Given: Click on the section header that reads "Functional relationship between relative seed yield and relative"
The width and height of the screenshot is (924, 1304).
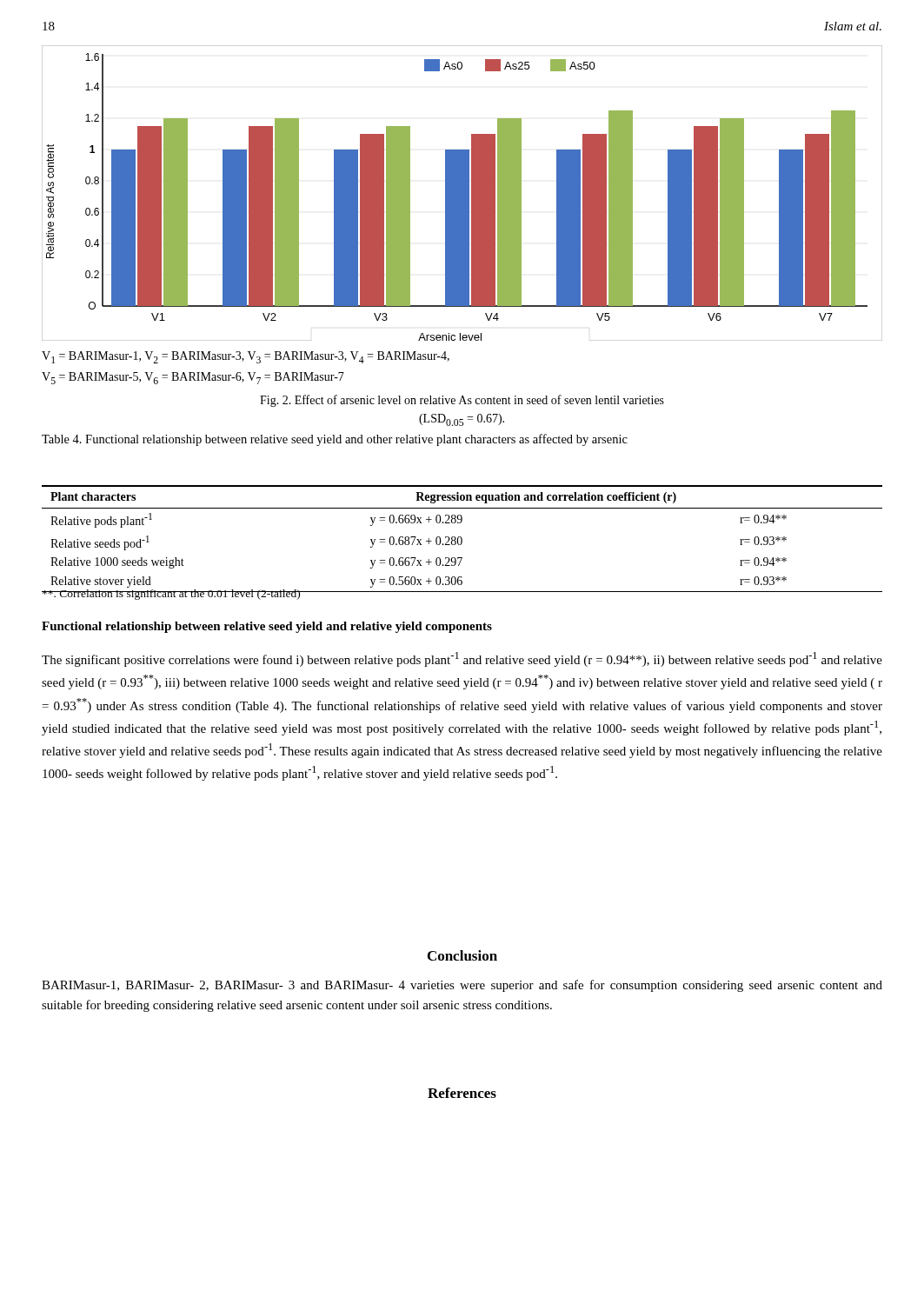Looking at the screenshot, I should 267,626.
